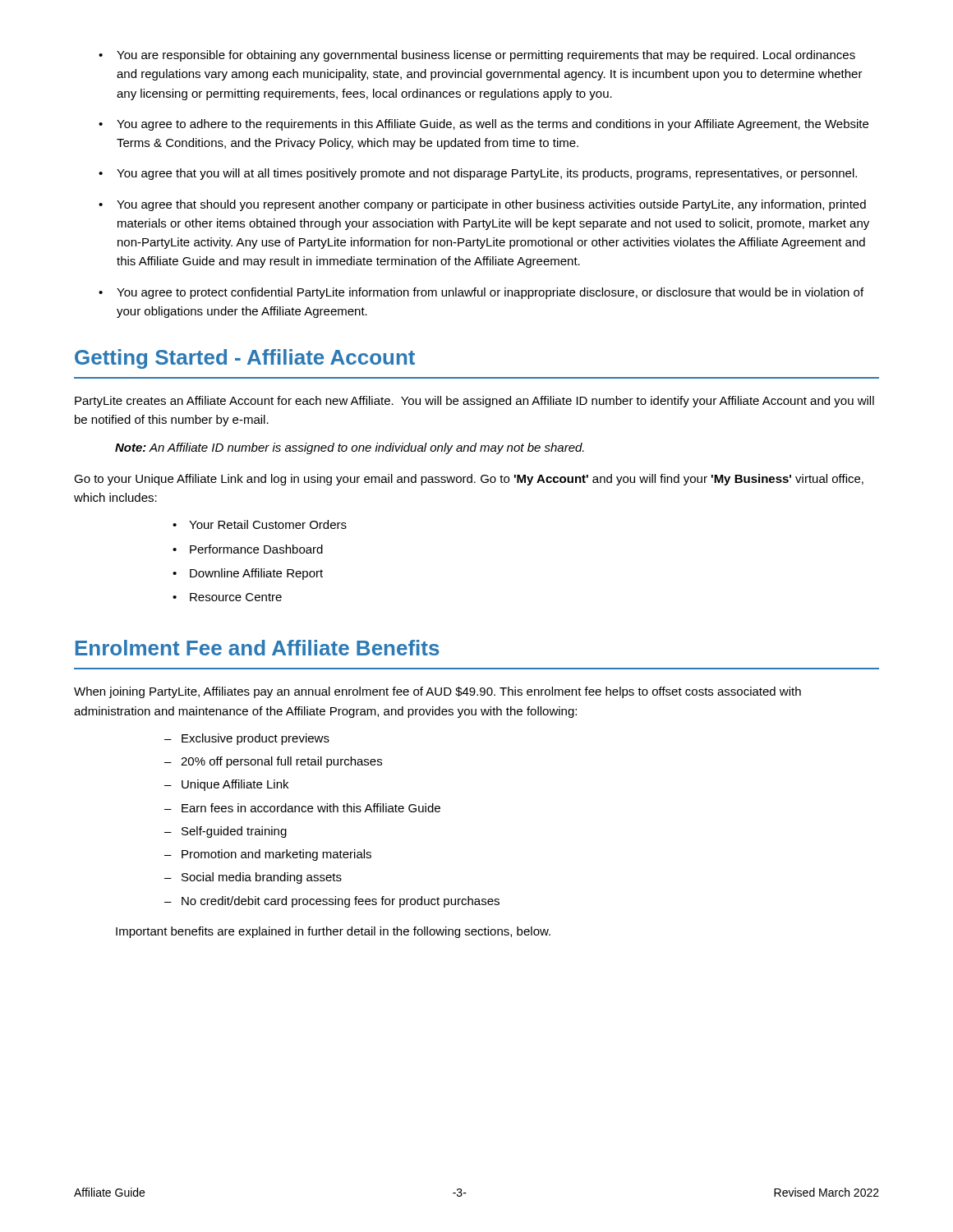Navigate to the passage starting "Earn fees in accordance with this"
Screen dimensions: 1232x953
[302, 808]
